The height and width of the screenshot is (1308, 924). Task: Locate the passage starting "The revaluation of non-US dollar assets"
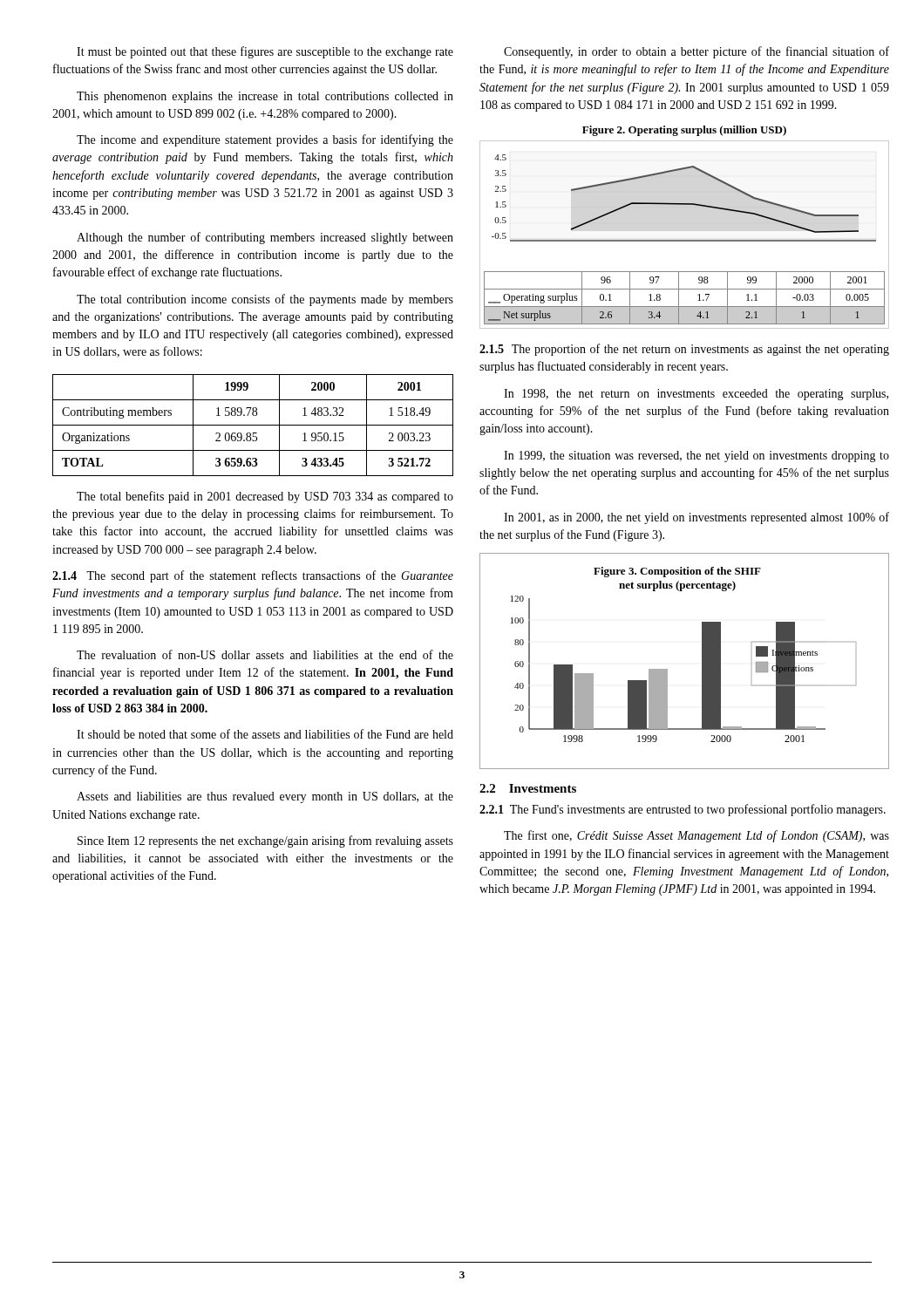tap(253, 683)
